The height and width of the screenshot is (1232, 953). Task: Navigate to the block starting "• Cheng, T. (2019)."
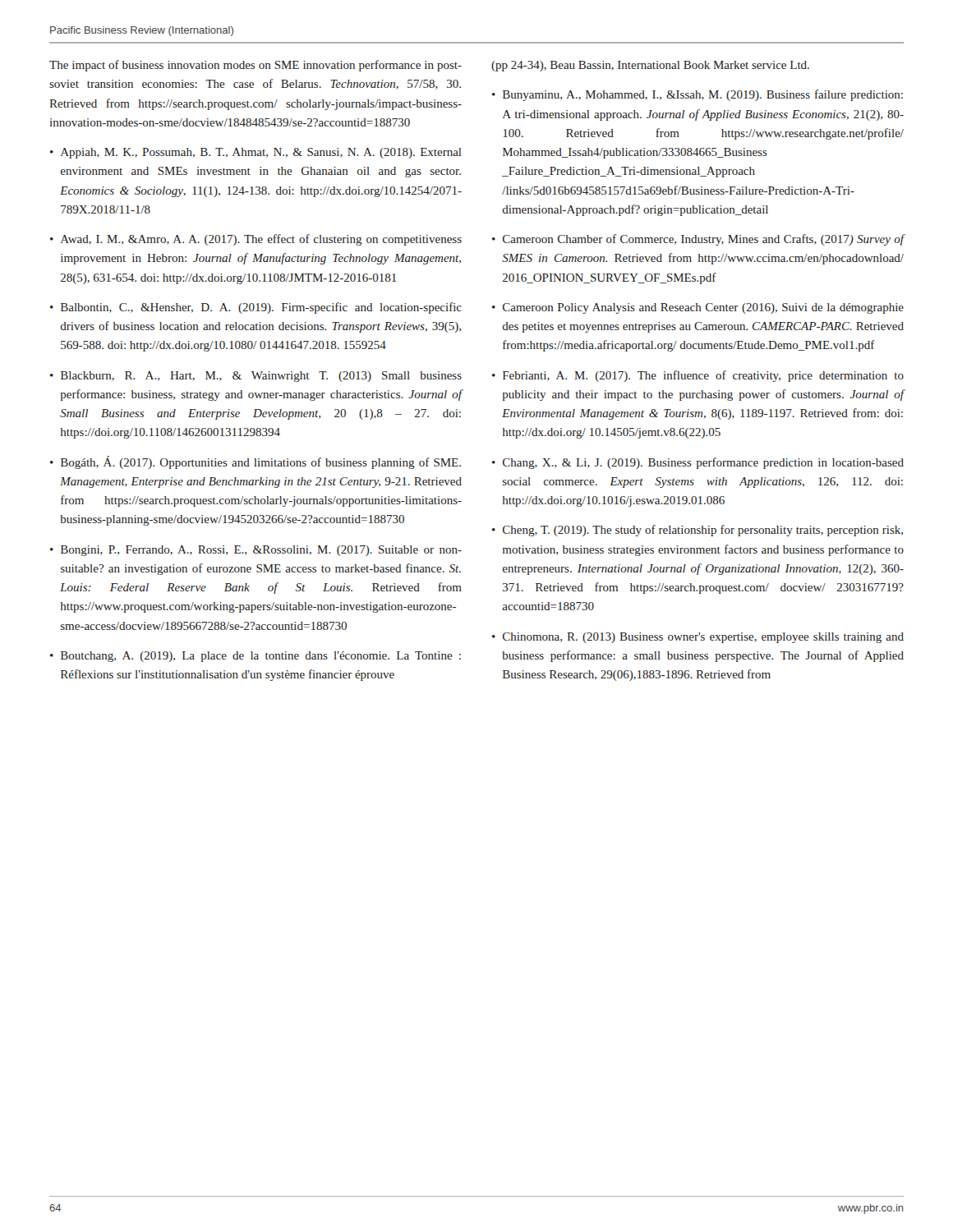[x=698, y=569]
